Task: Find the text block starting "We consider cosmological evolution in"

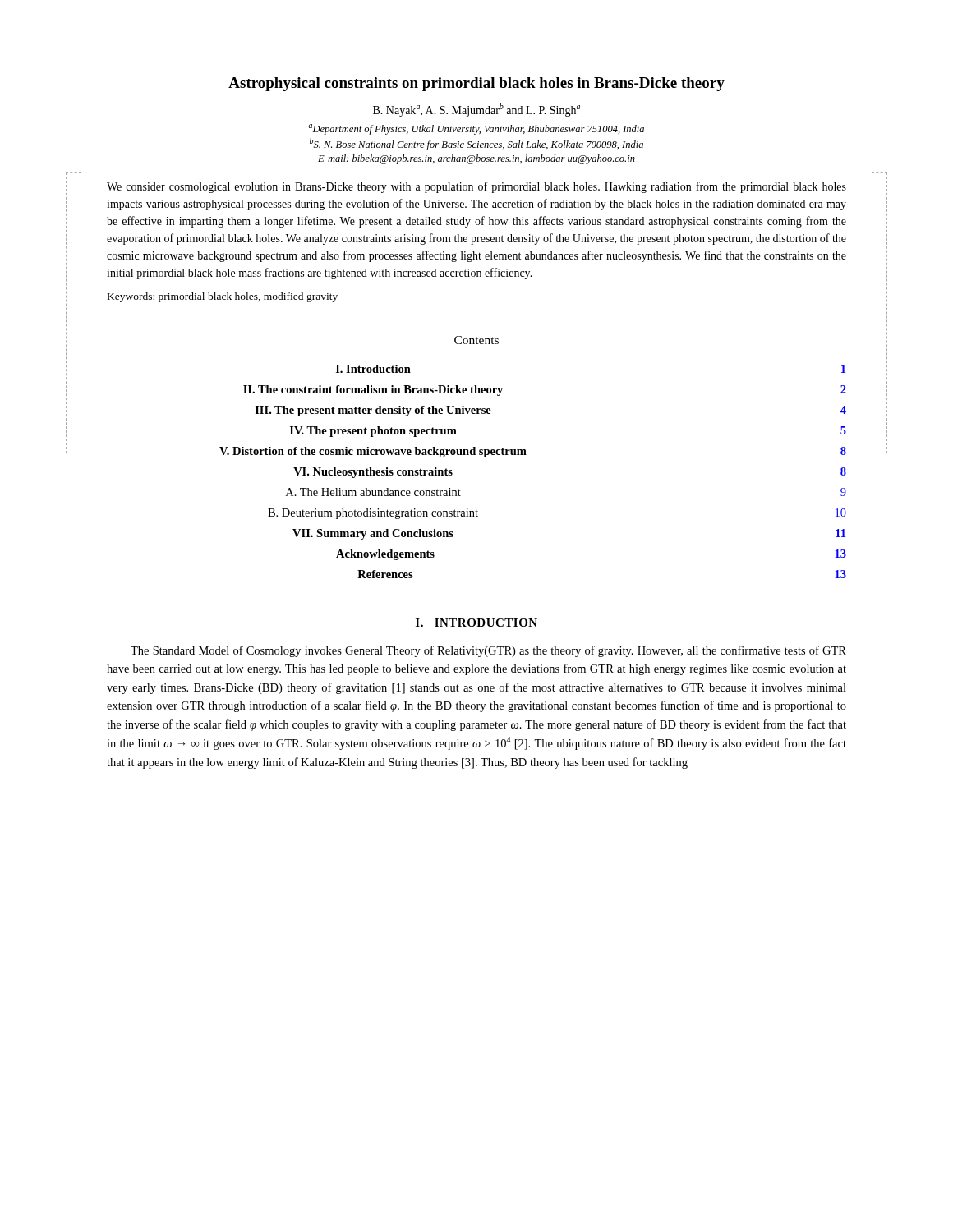Action: (476, 230)
